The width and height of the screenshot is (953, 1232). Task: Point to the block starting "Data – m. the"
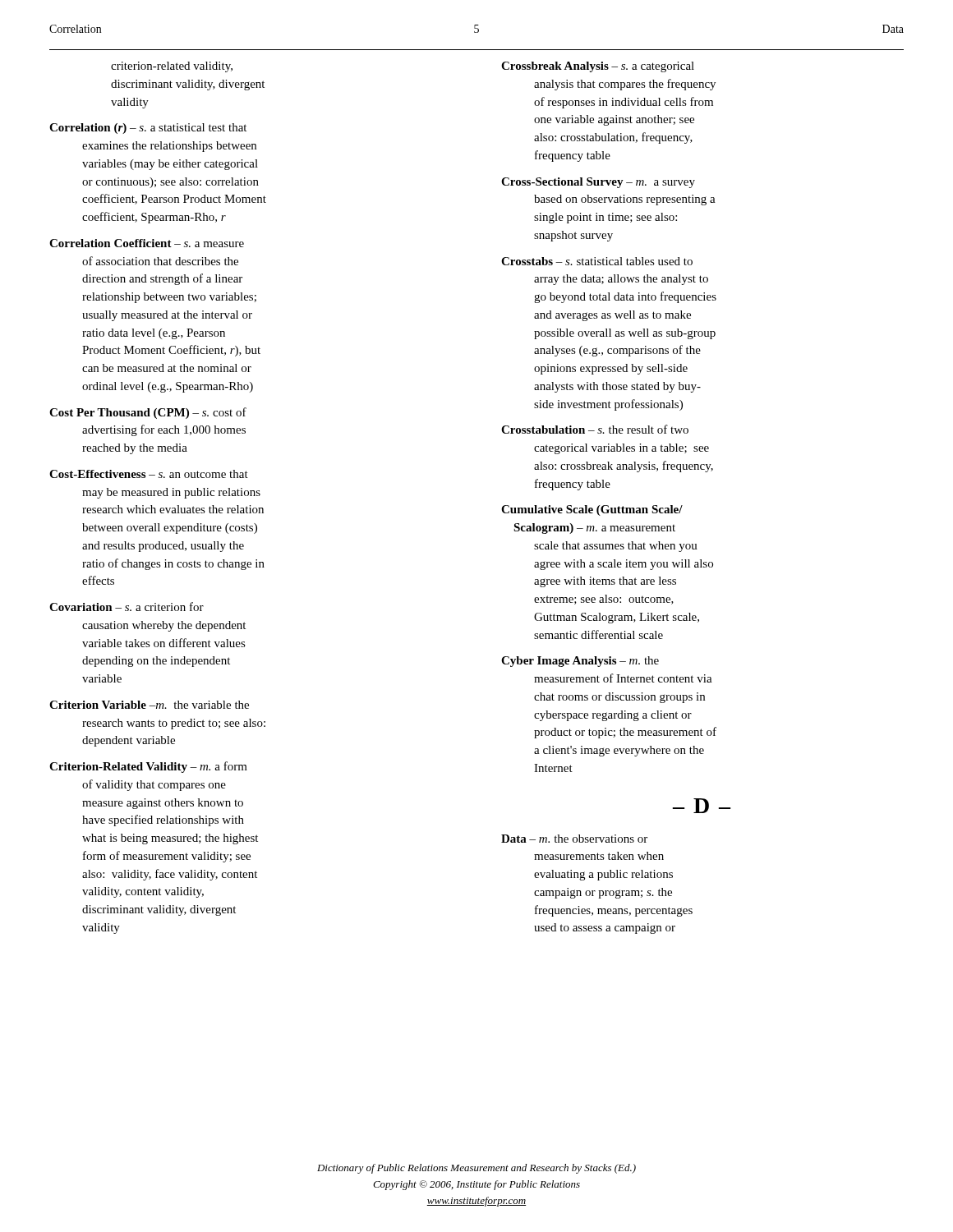(574, 839)
